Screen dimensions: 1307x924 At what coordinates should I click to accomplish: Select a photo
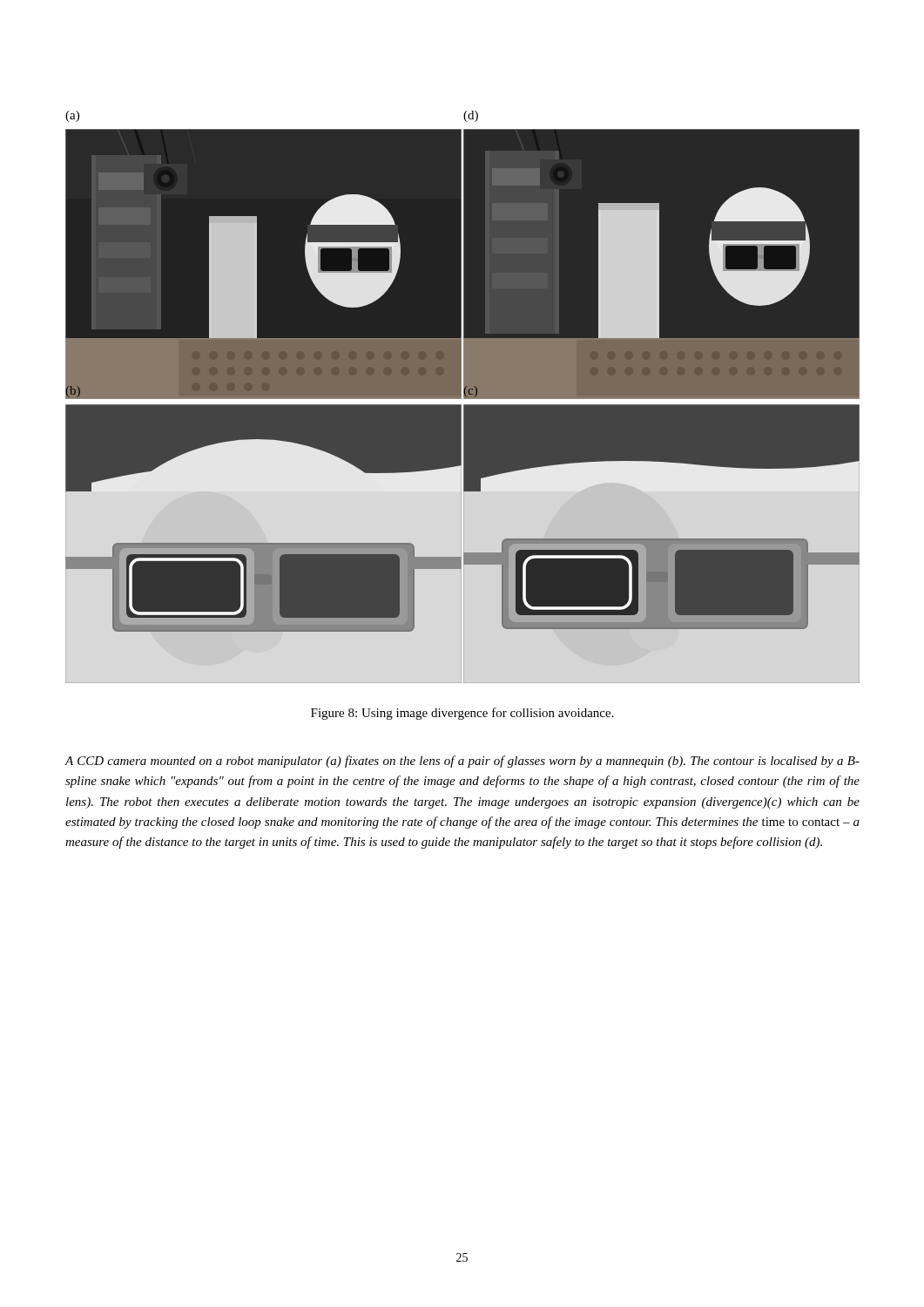462,408
